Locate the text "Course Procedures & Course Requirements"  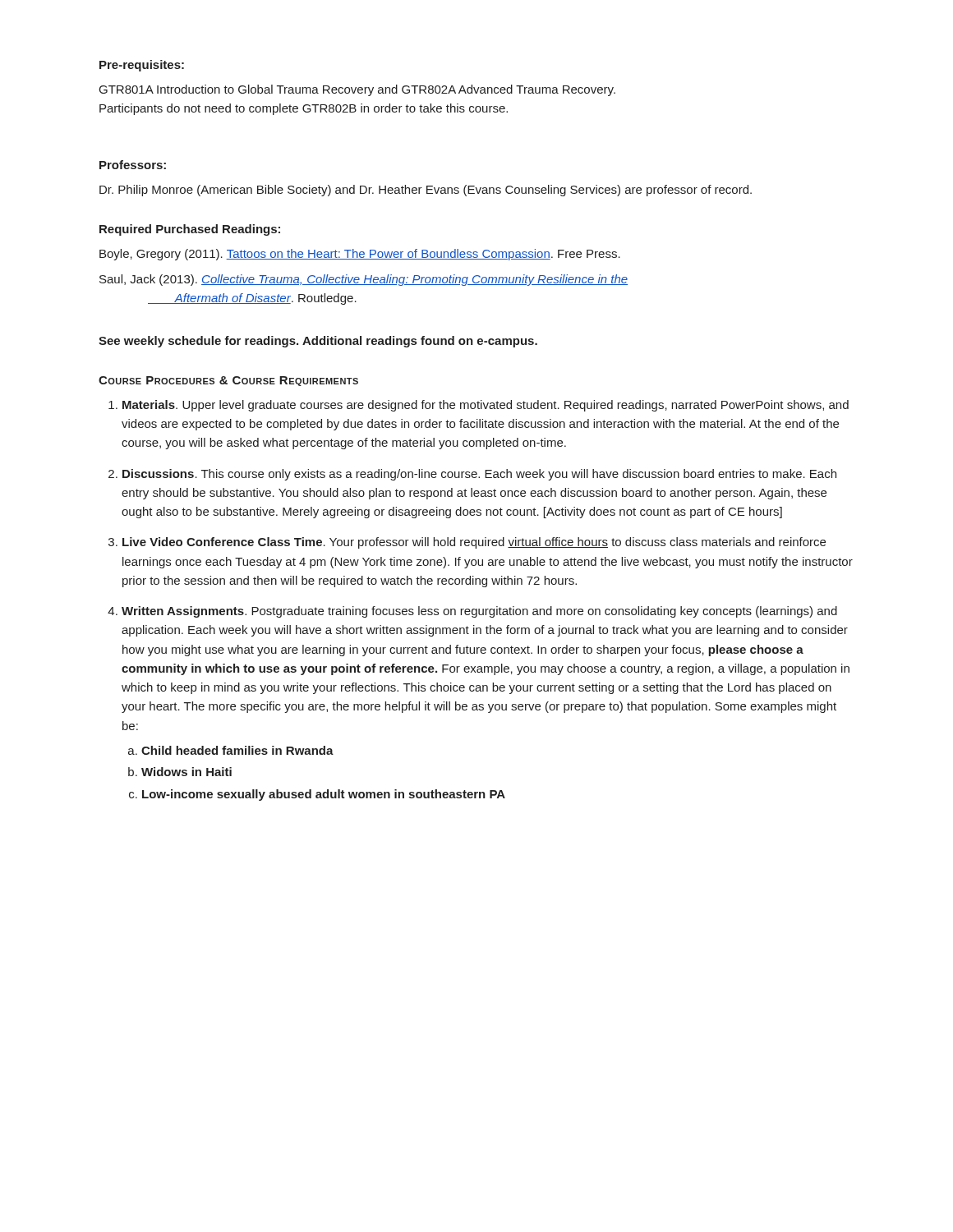point(229,380)
